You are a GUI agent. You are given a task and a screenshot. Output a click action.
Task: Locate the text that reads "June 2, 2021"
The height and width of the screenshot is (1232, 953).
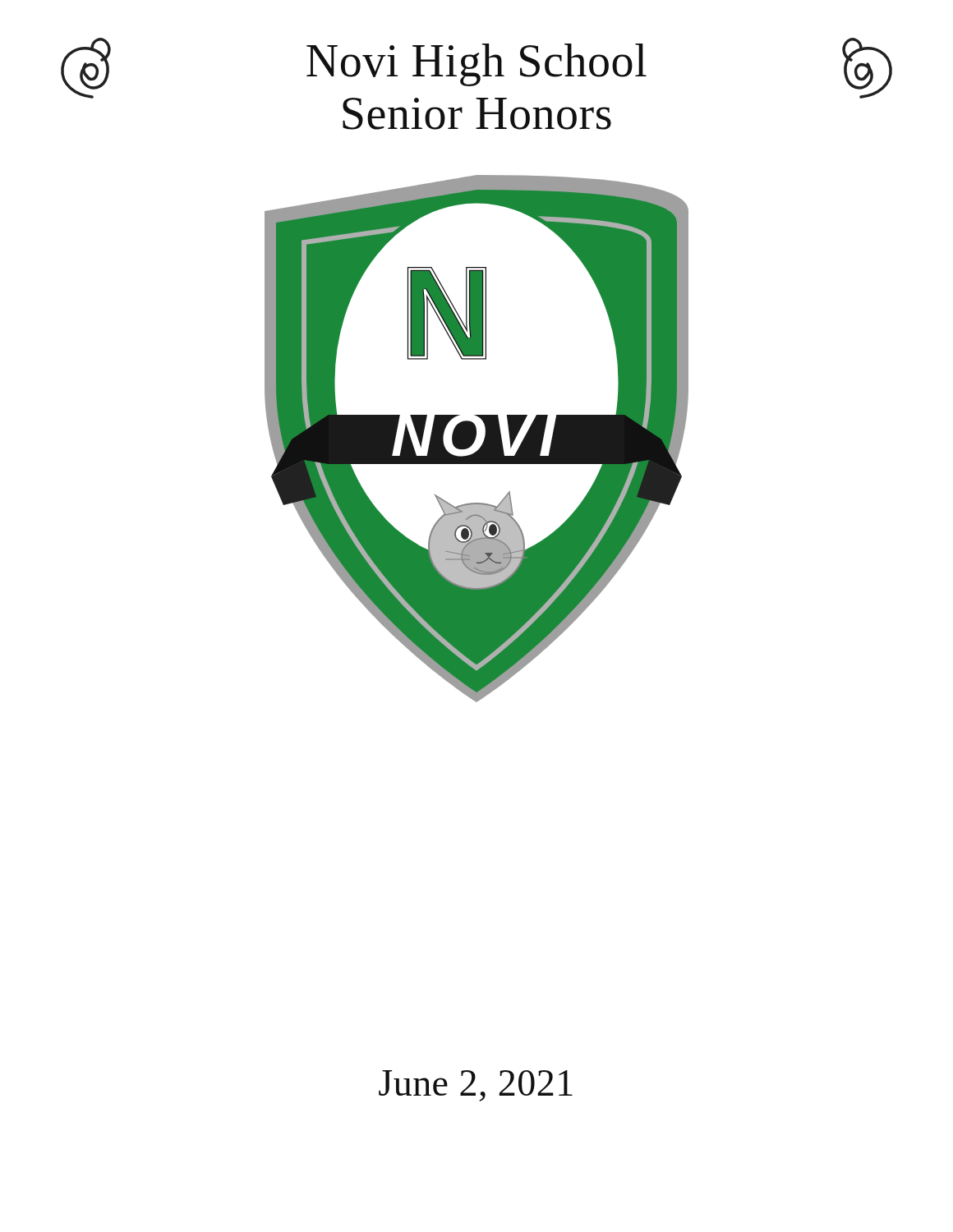pyautogui.click(x=476, y=1083)
